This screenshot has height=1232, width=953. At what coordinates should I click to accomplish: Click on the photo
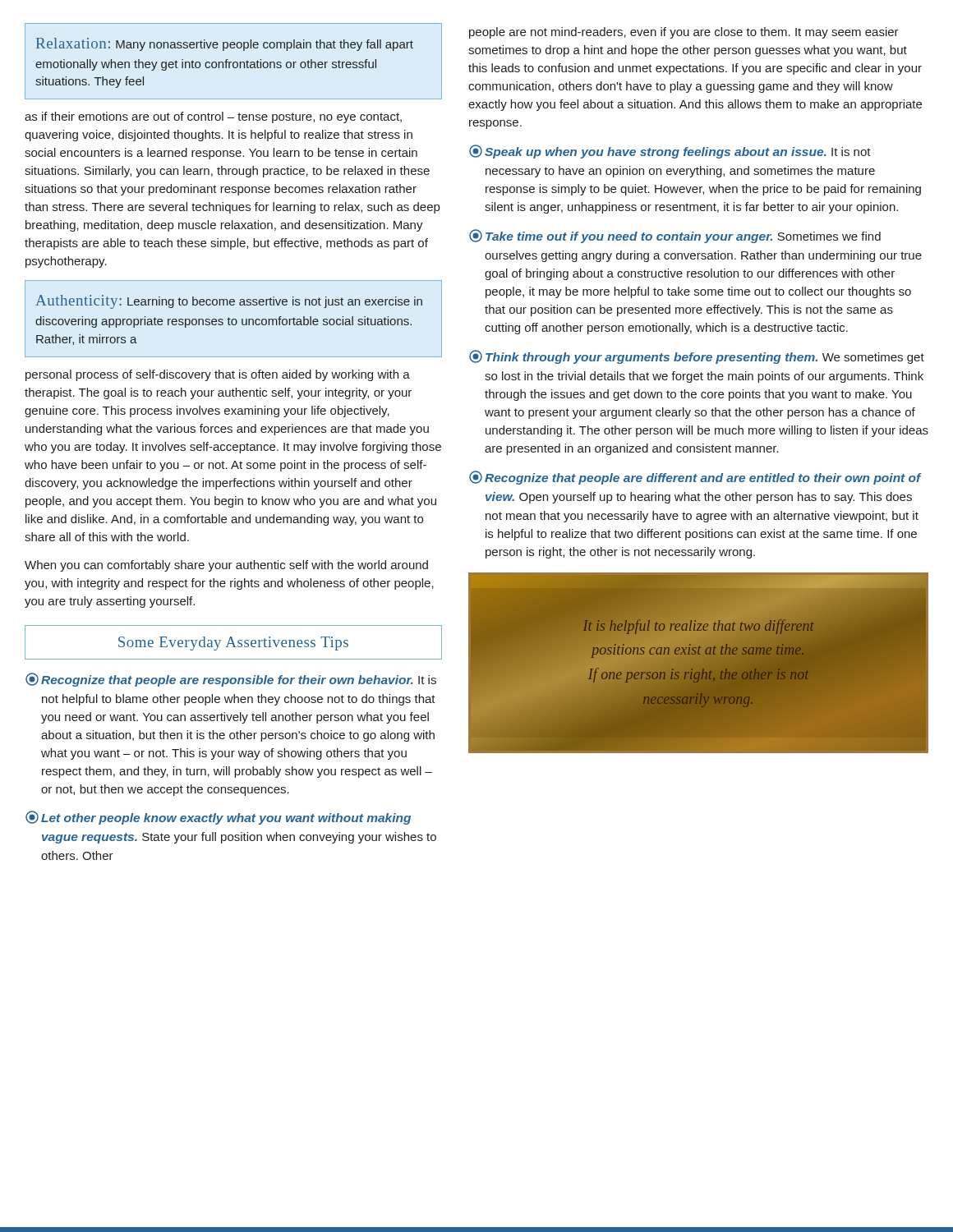(x=698, y=663)
